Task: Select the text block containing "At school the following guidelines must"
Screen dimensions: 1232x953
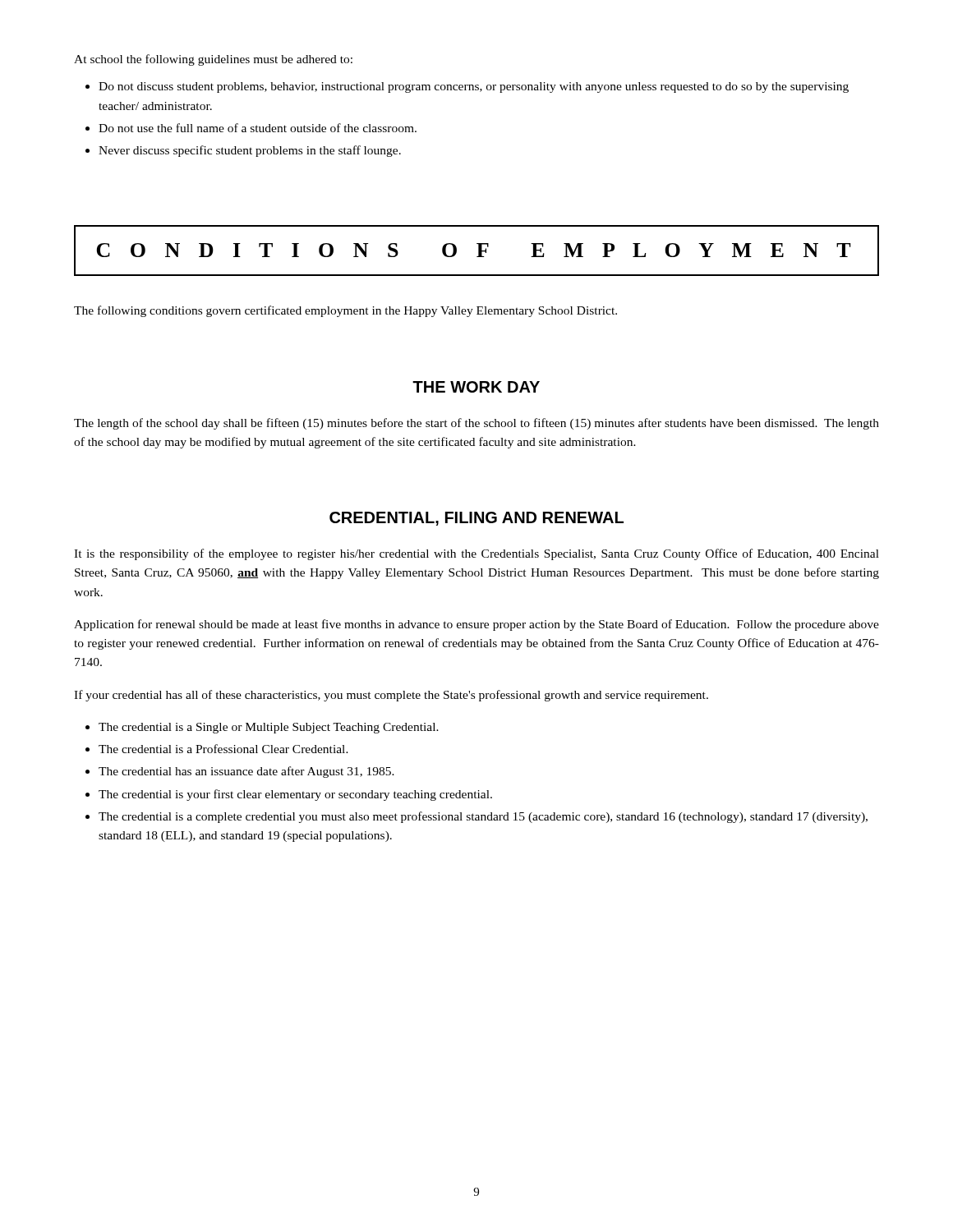Action: (x=214, y=59)
